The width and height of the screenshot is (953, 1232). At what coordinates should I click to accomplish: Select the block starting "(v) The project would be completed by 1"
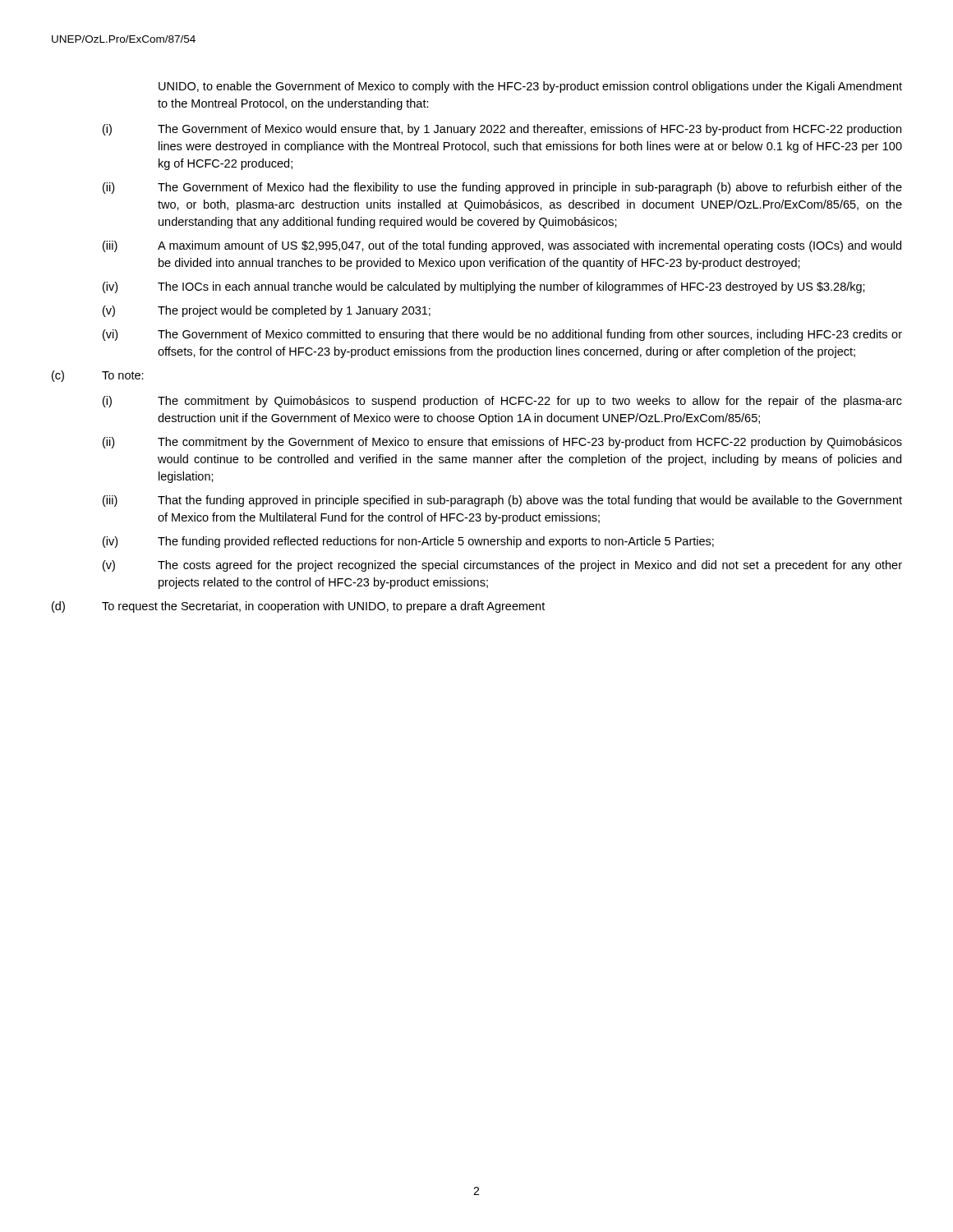coord(267,311)
